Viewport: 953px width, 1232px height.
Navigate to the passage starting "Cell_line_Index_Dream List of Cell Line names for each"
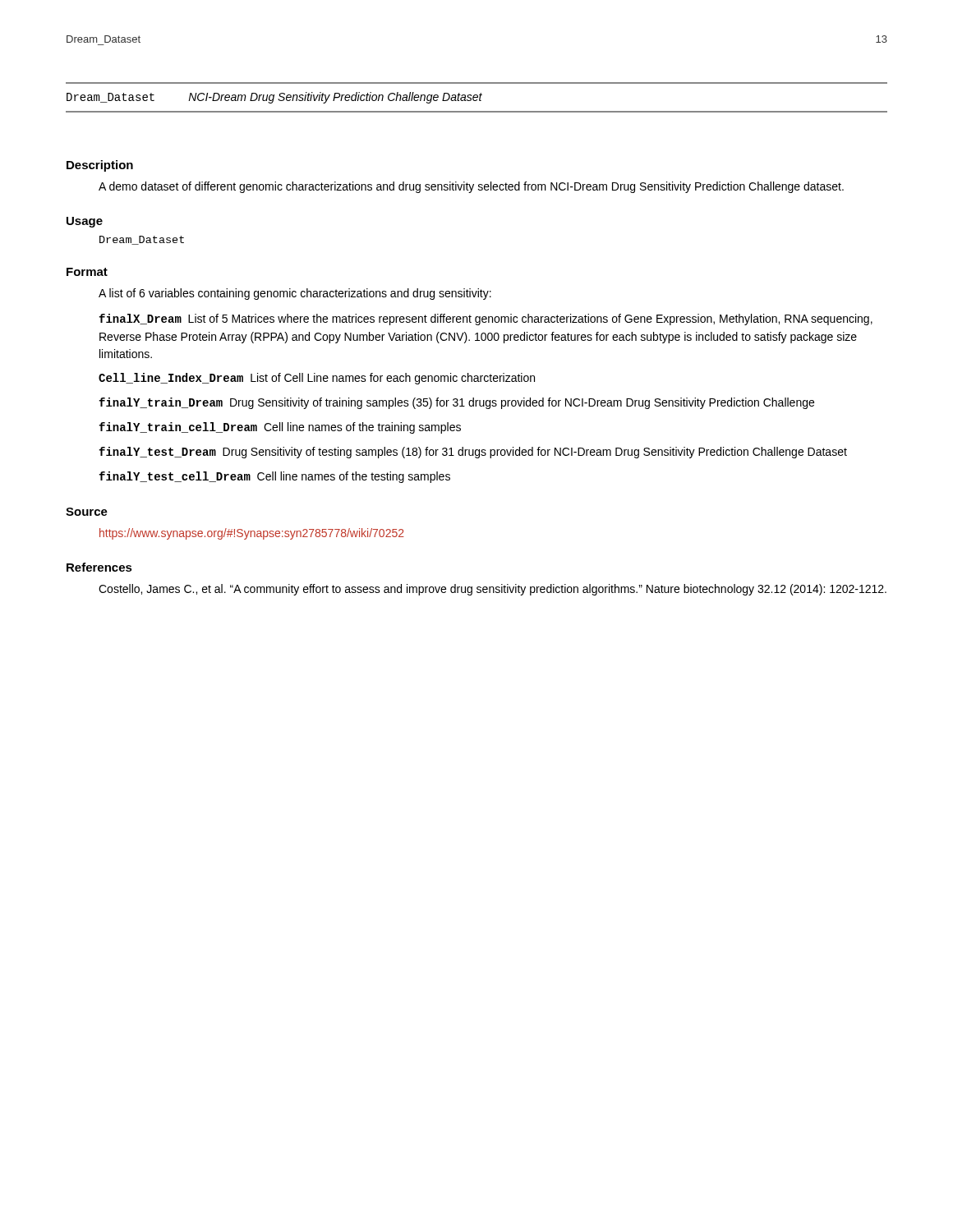tap(317, 378)
